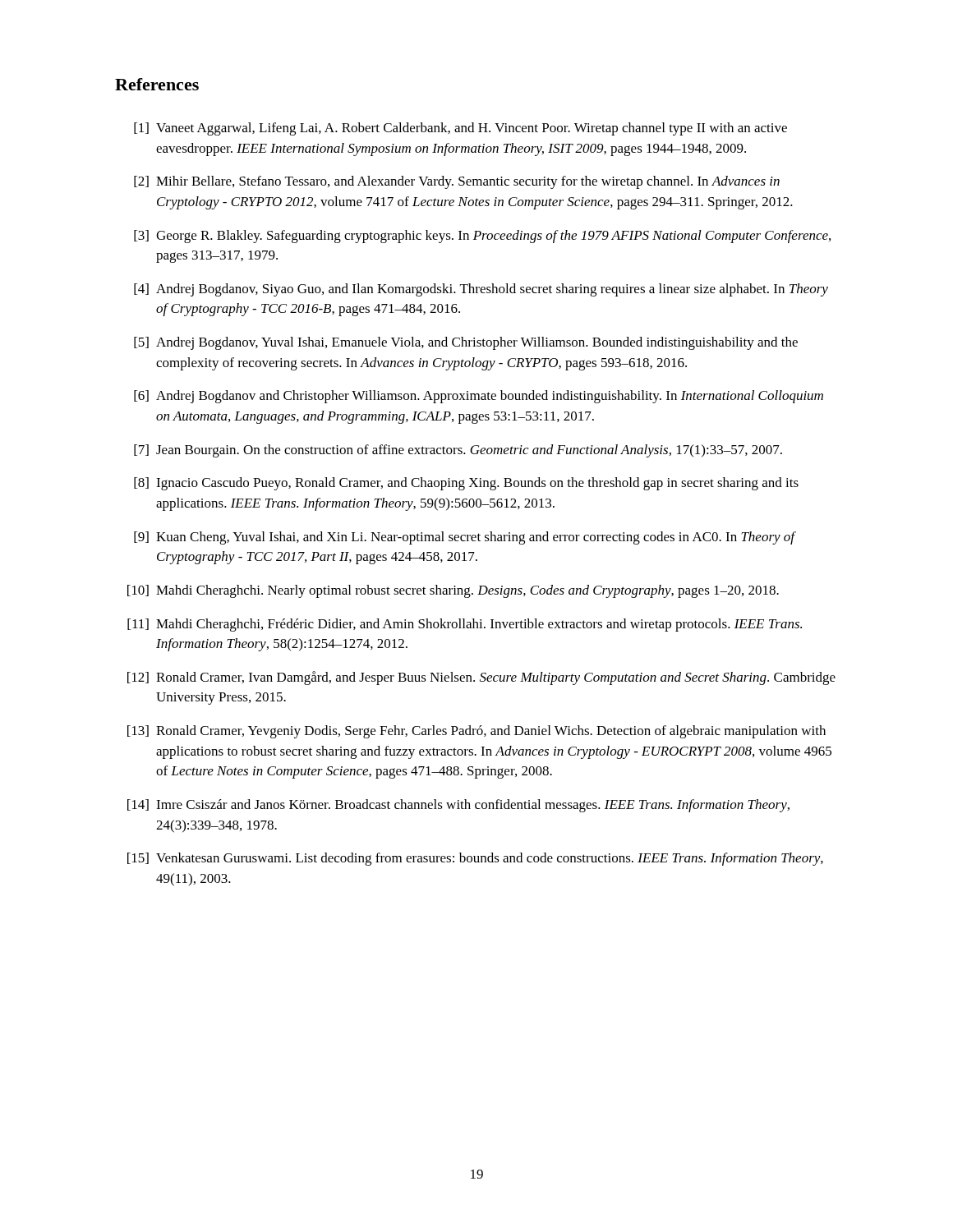Point to the block beginning "[3] George R. Blakley."

tap(476, 246)
